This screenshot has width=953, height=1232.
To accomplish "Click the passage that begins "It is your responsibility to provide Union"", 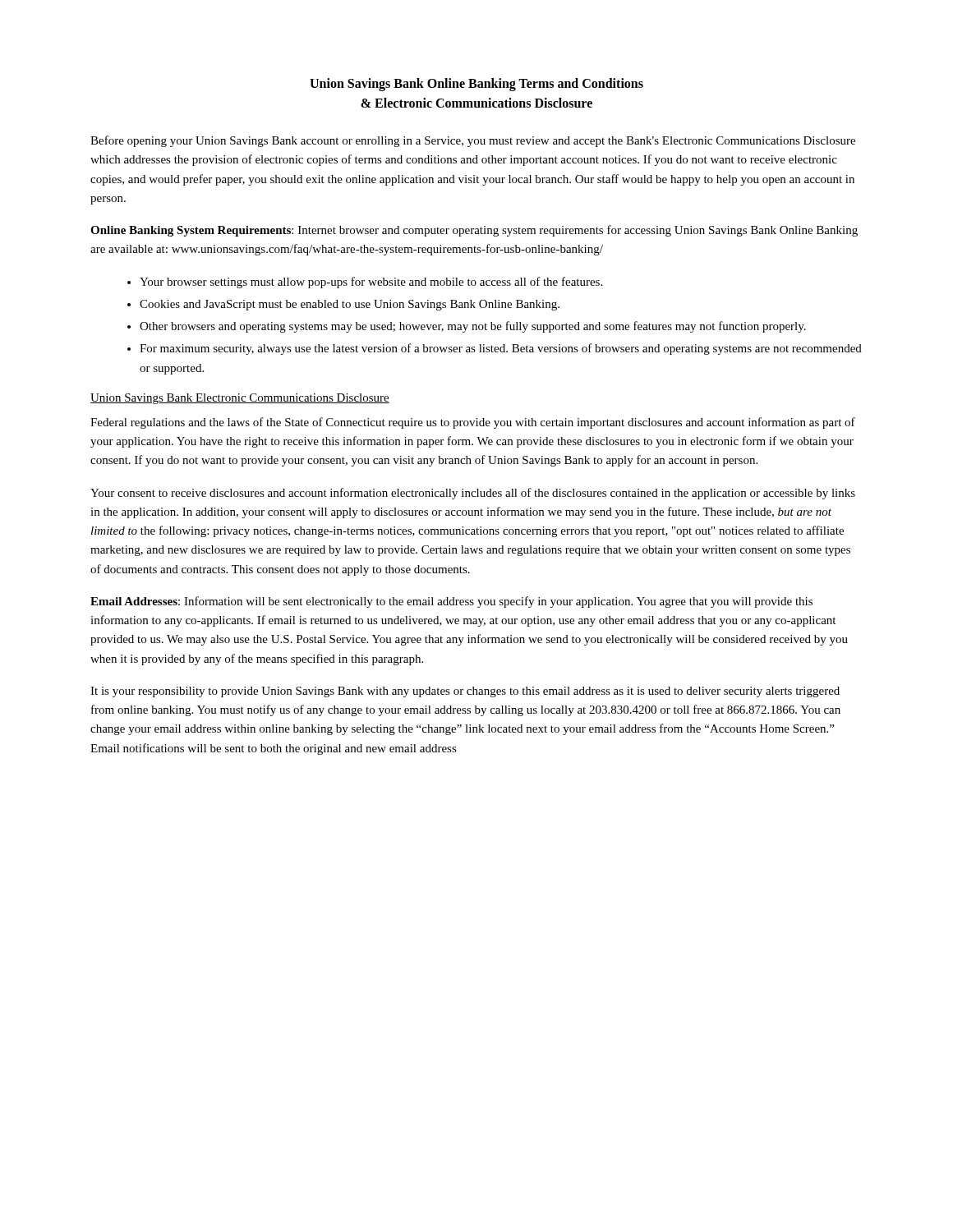I will (465, 719).
